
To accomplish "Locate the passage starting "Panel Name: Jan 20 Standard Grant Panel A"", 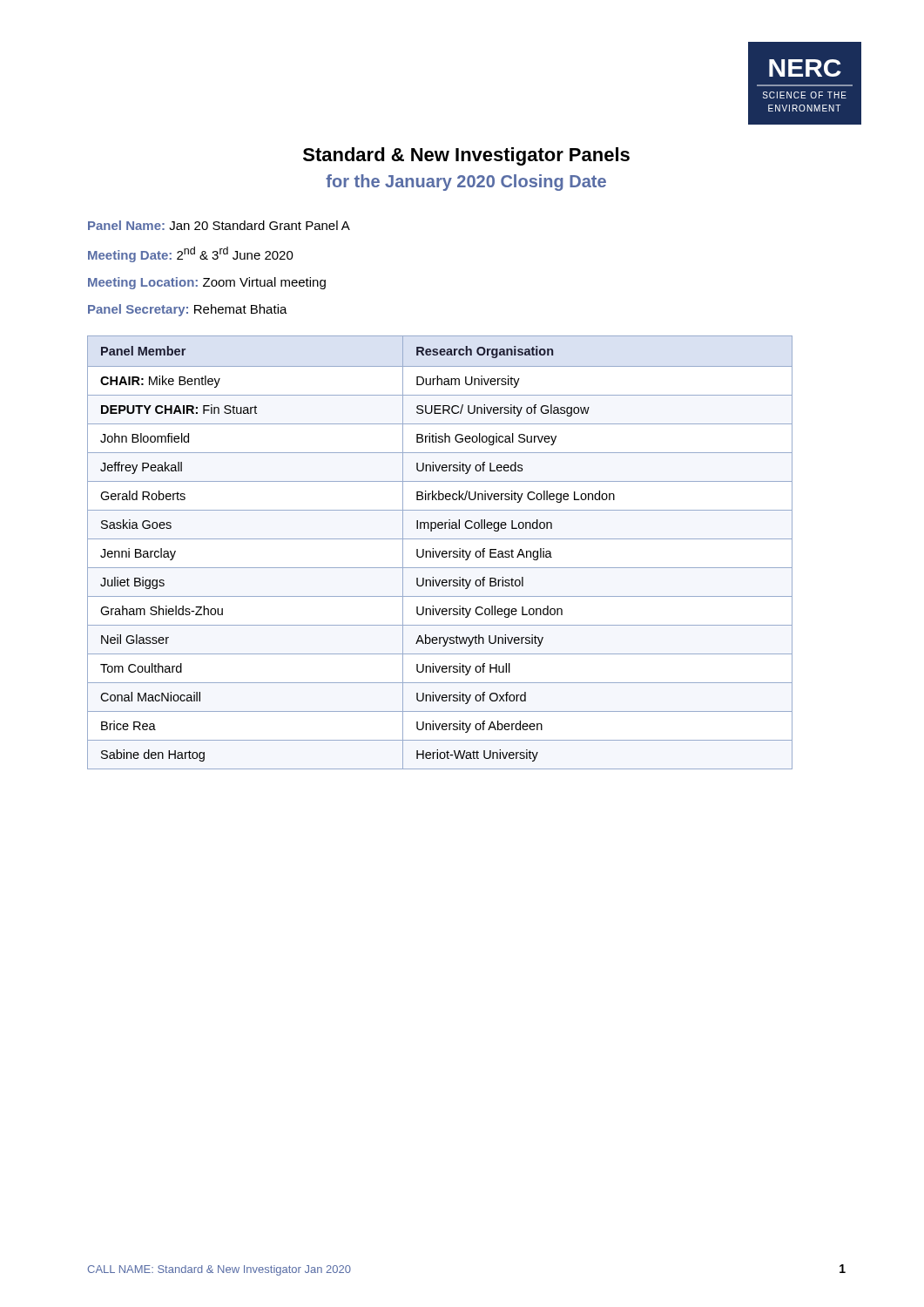I will (219, 225).
